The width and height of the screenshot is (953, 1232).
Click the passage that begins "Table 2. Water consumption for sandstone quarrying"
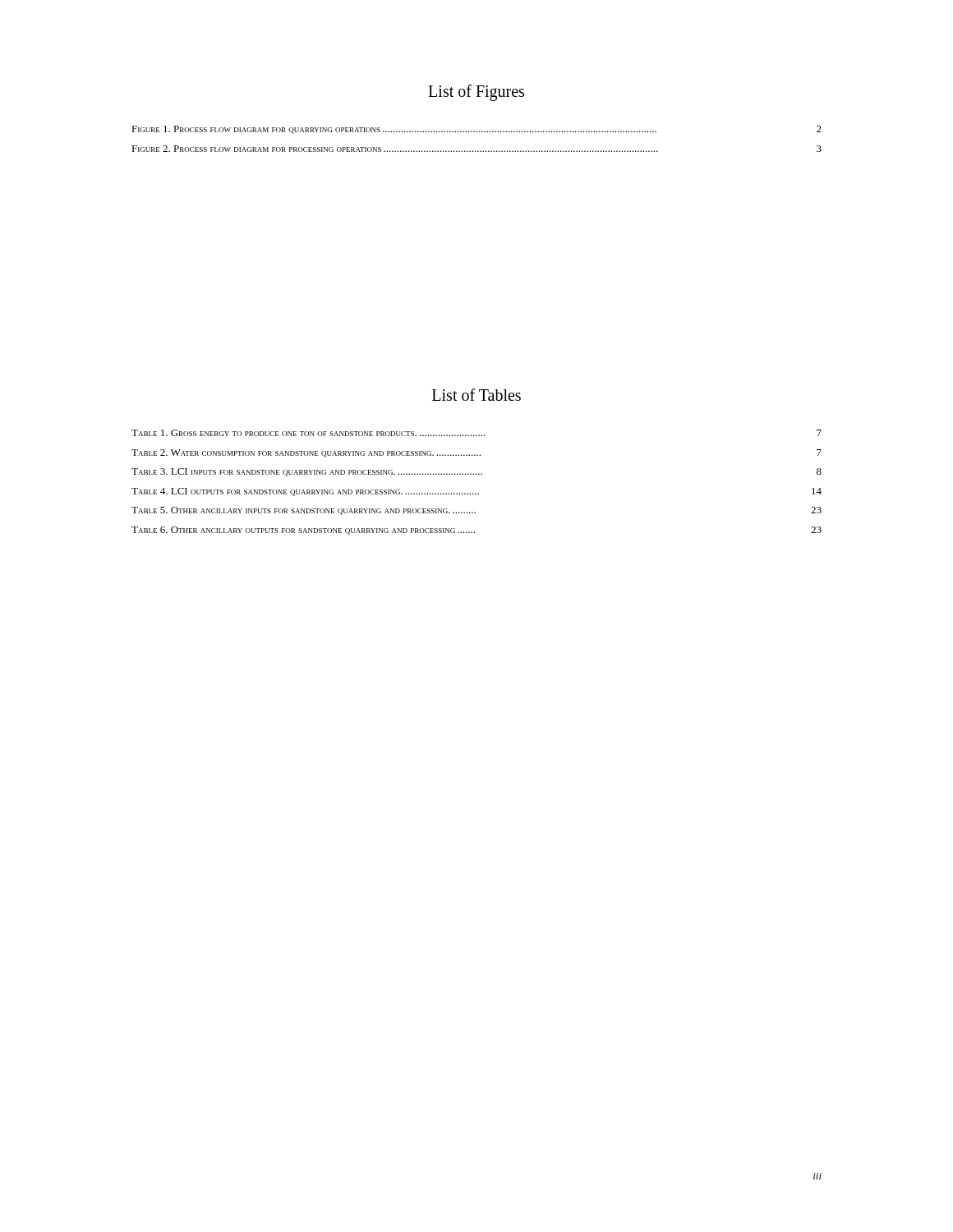tap(476, 452)
